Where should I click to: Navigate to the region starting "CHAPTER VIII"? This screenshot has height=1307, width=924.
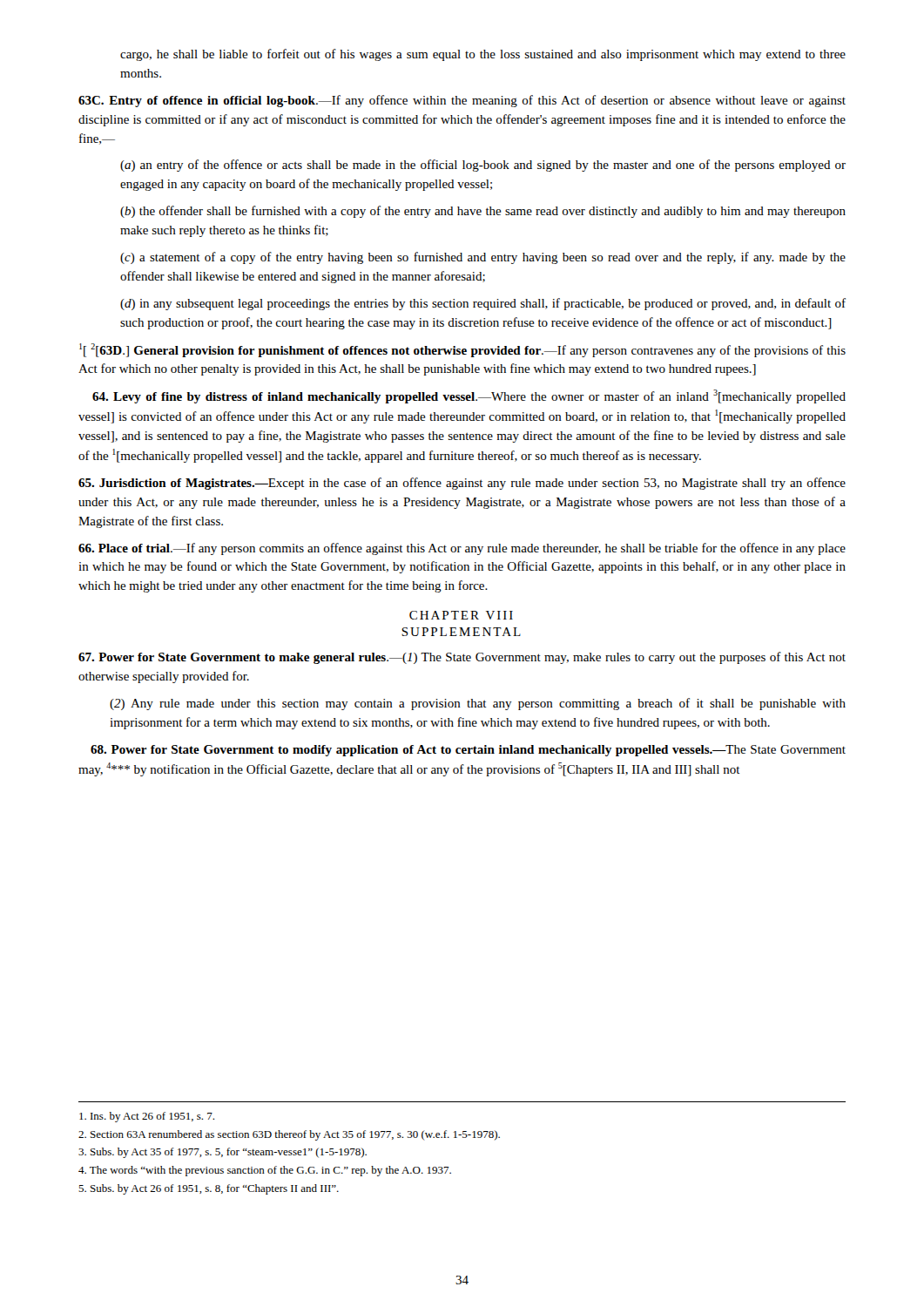tap(462, 615)
